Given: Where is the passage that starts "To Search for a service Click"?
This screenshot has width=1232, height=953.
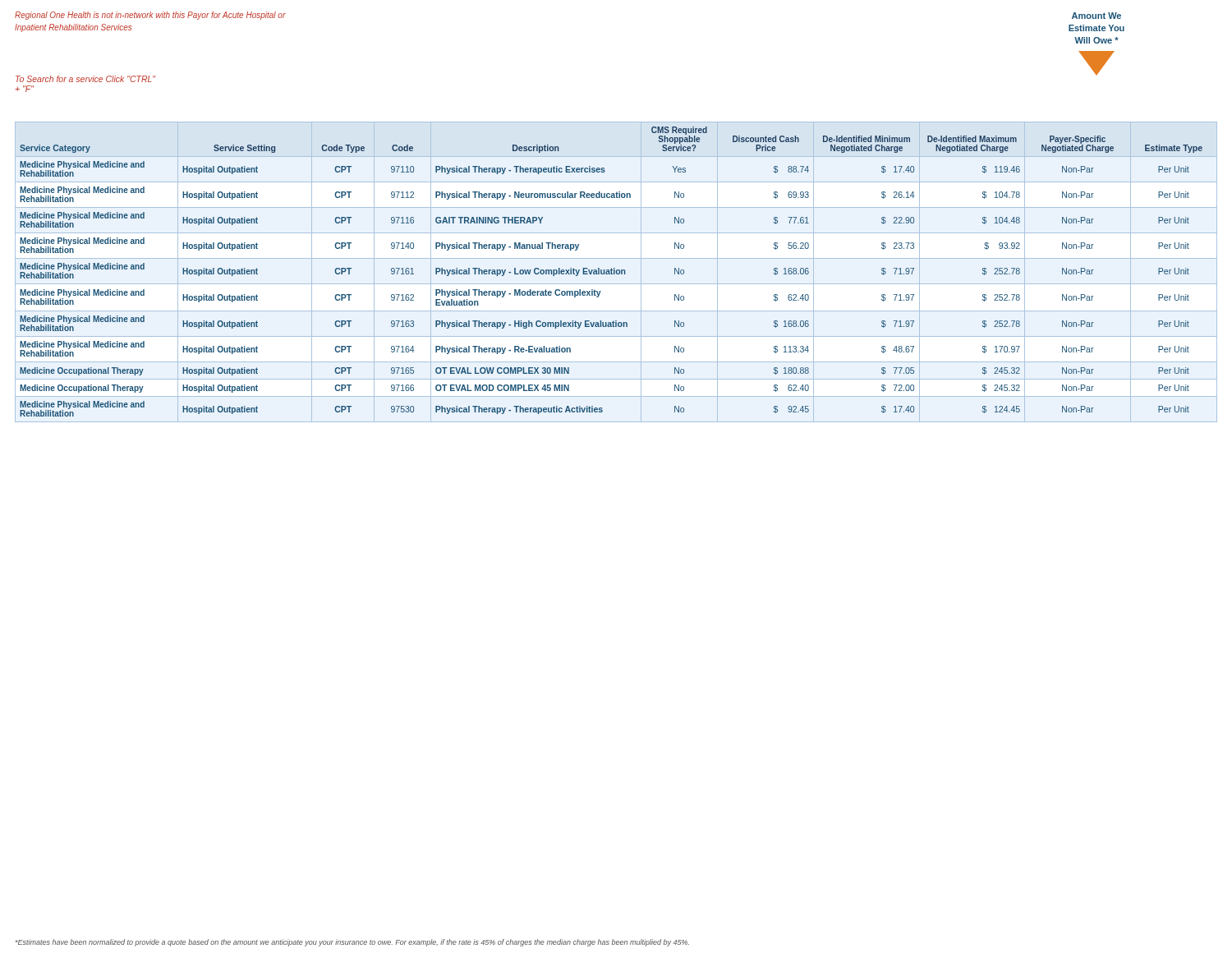Looking at the screenshot, I should coord(85,84).
